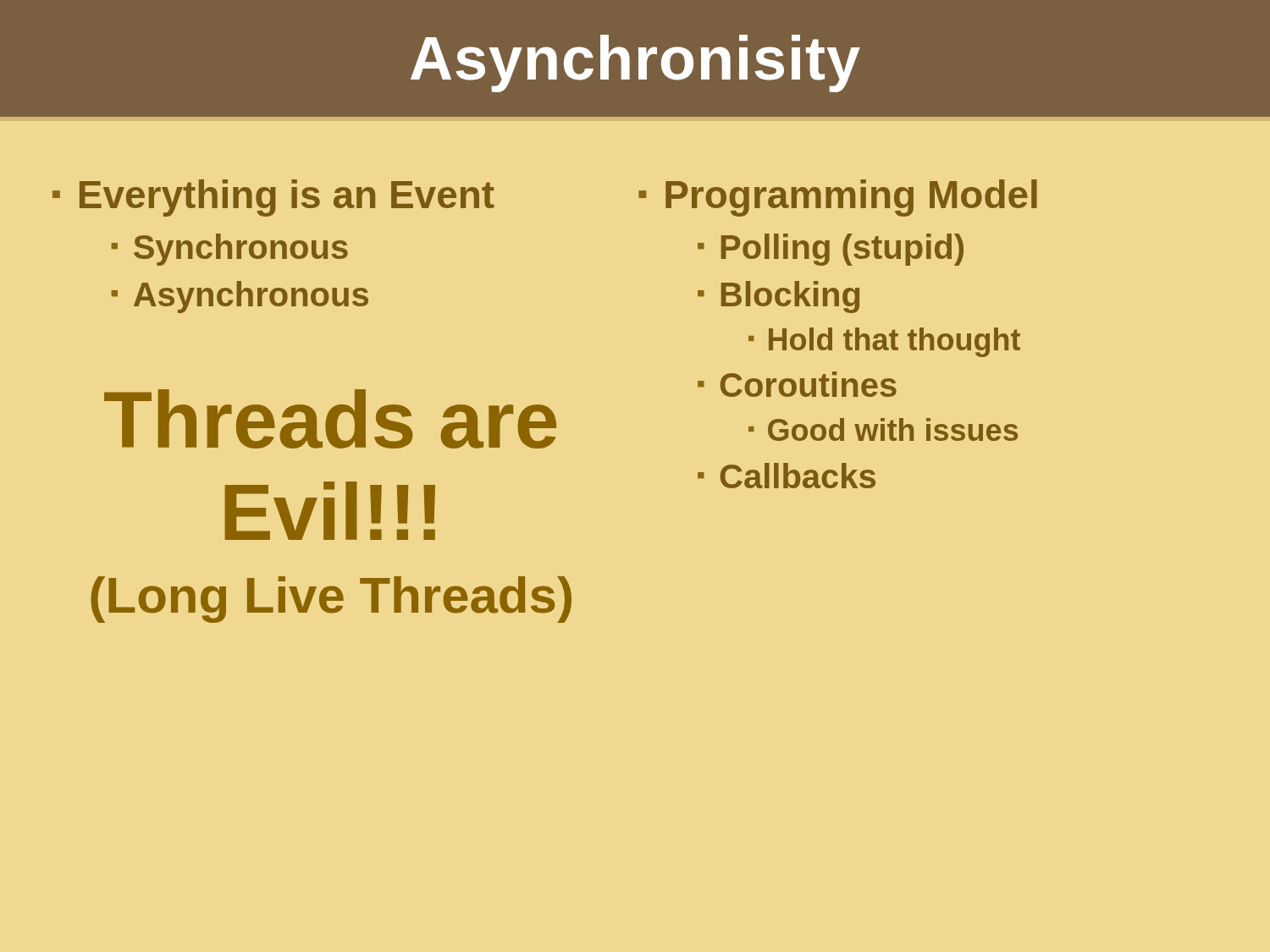Find the list item that says "▪ Synchronous"
1270x952 pixels.
[x=230, y=247]
